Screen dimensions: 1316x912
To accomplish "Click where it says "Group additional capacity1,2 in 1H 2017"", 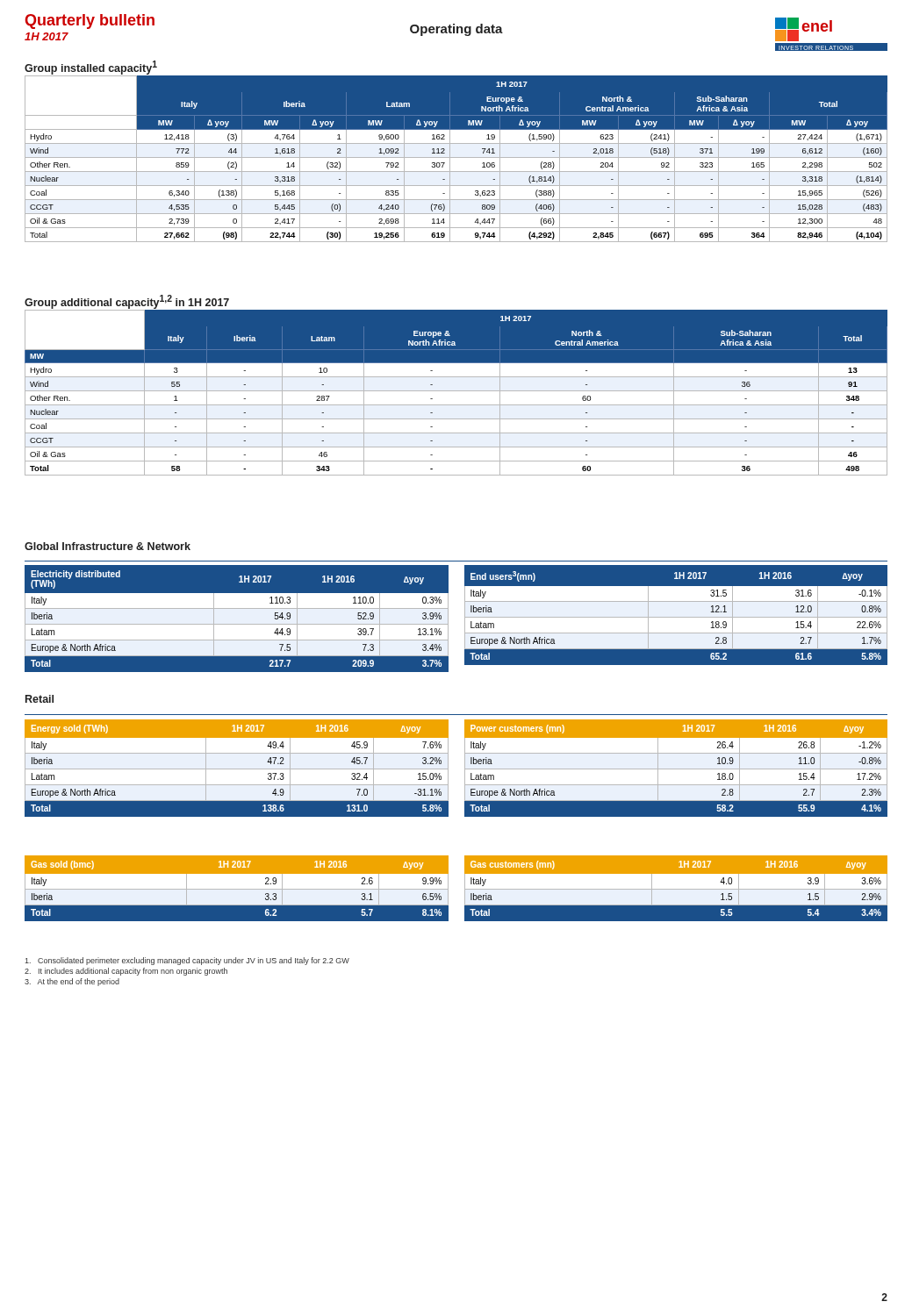I will [x=127, y=301].
